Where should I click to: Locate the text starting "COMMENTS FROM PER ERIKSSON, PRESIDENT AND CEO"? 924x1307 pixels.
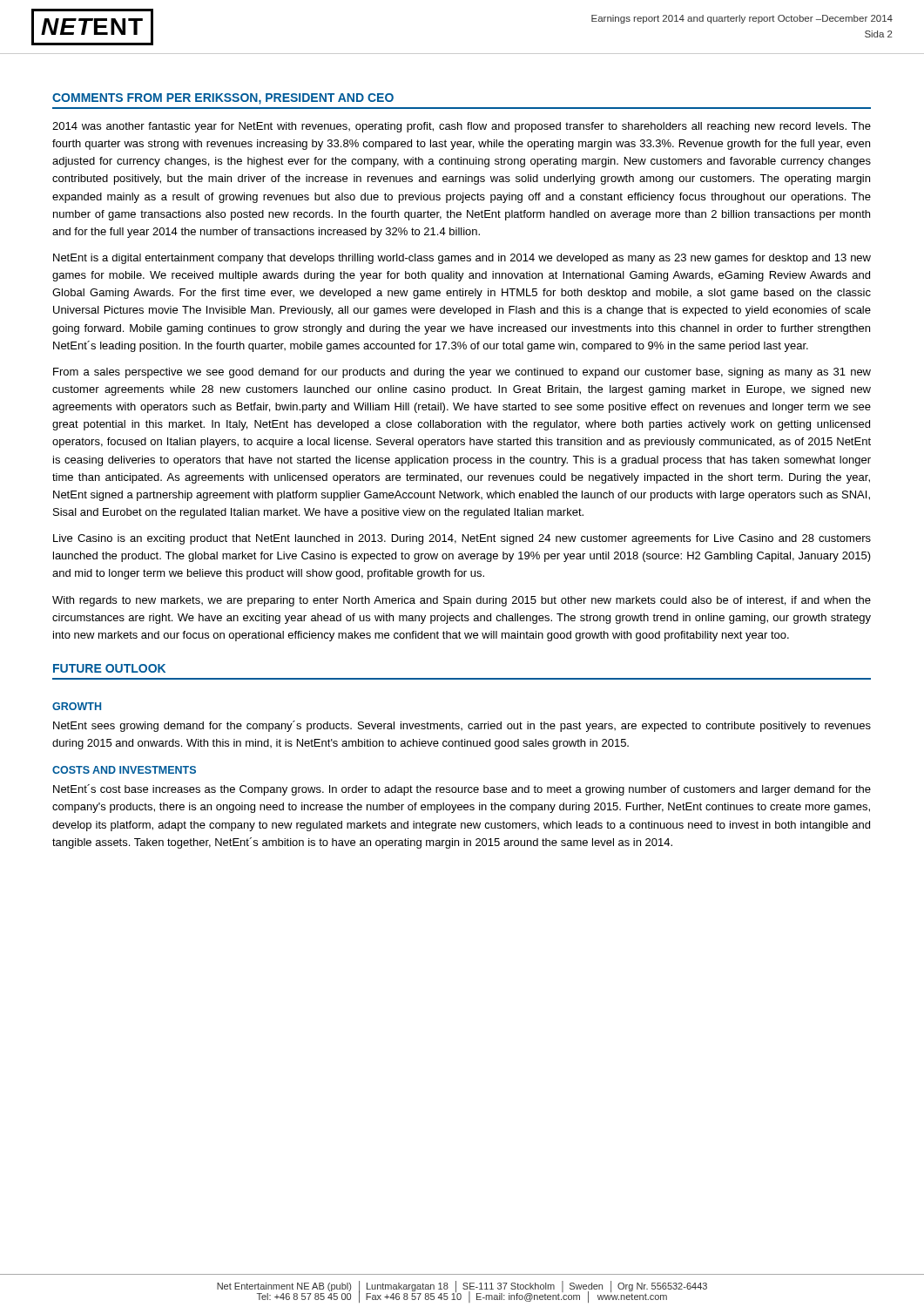(462, 100)
